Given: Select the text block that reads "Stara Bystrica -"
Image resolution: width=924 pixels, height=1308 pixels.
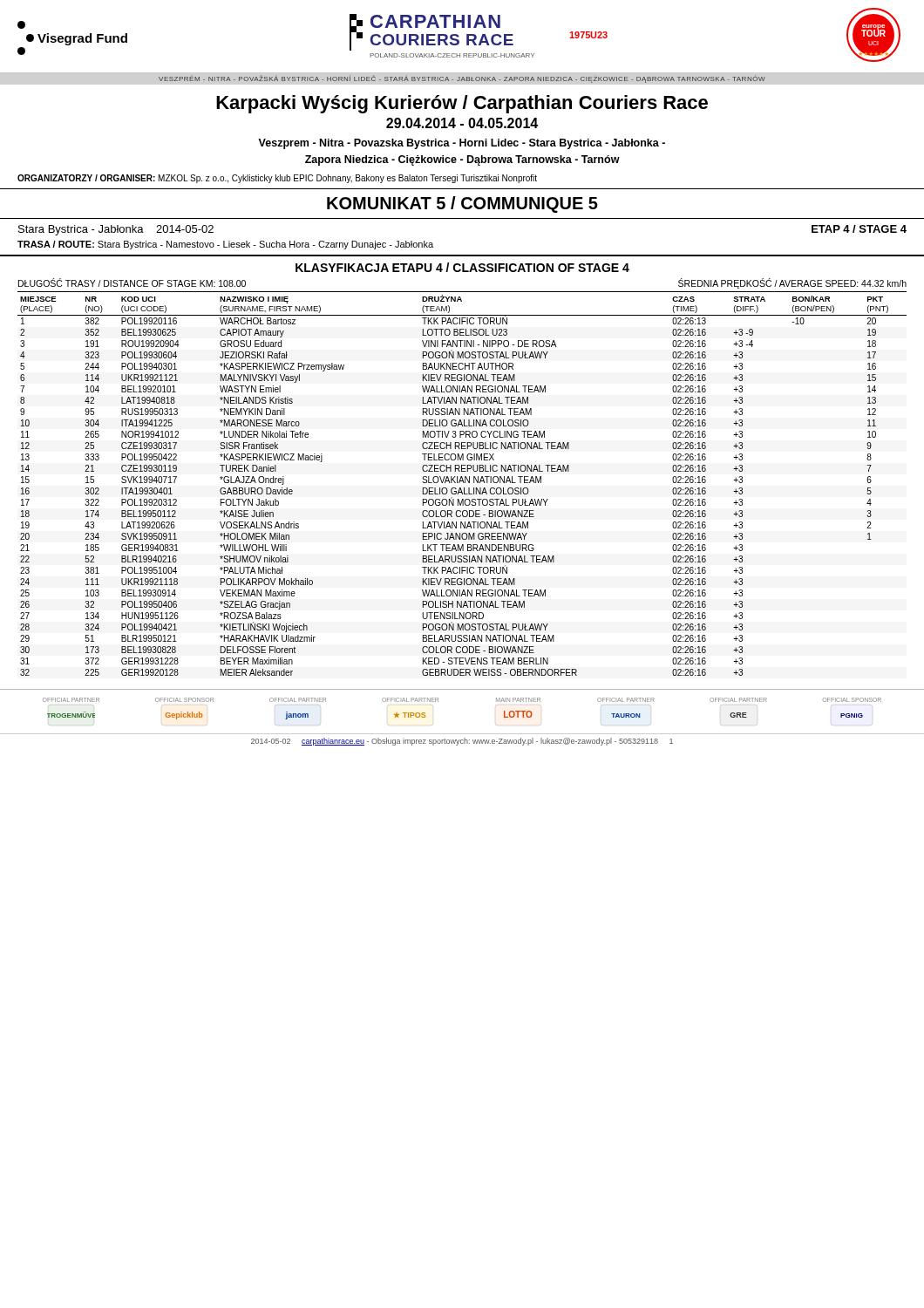Looking at the screenshot, I should pyautogui.click(x=462, y=229).
